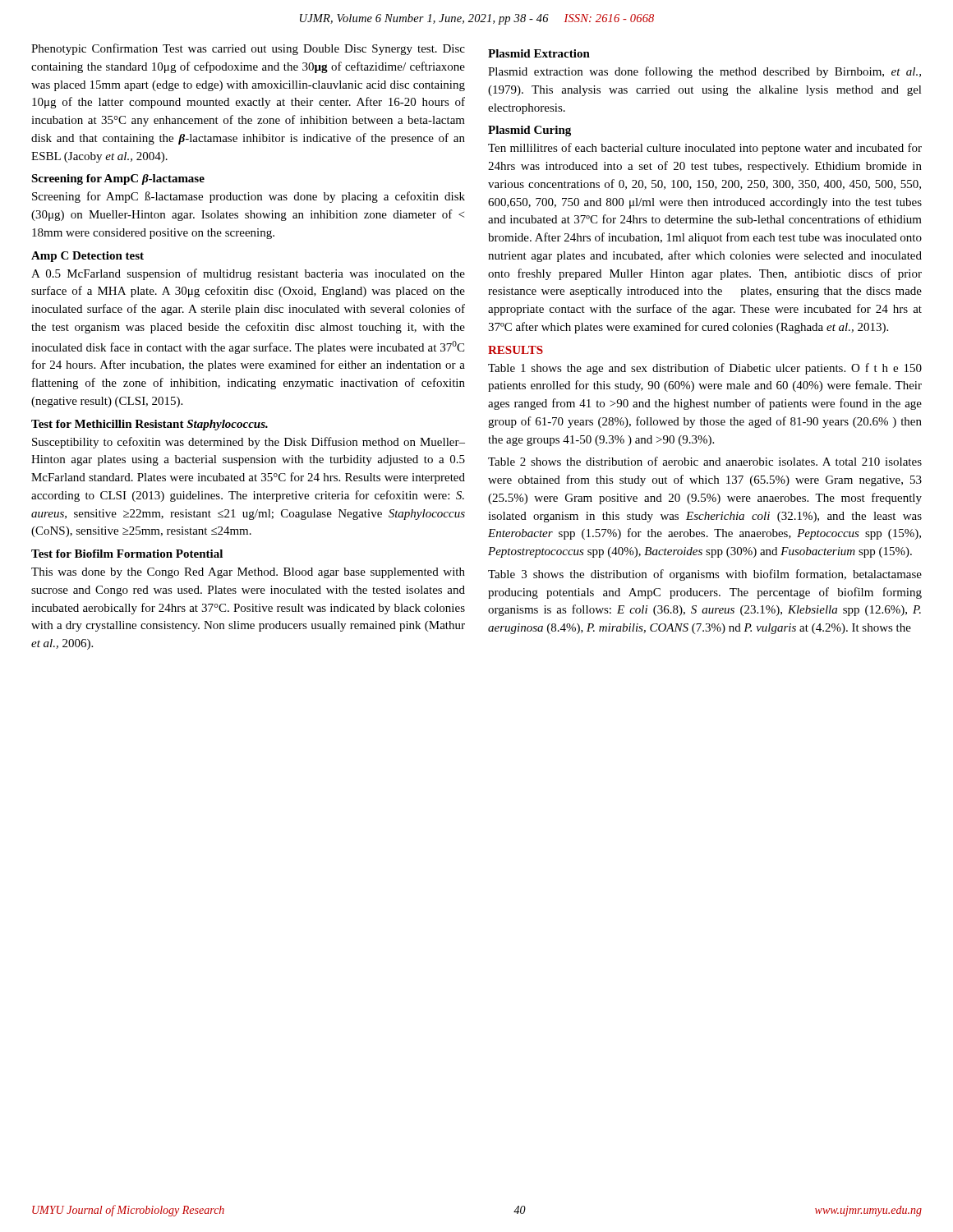This screenshot has width=953, height=1232.
Task: Click on the element starting "This was done by the Congo Red"
Action: tap(248, 608)
